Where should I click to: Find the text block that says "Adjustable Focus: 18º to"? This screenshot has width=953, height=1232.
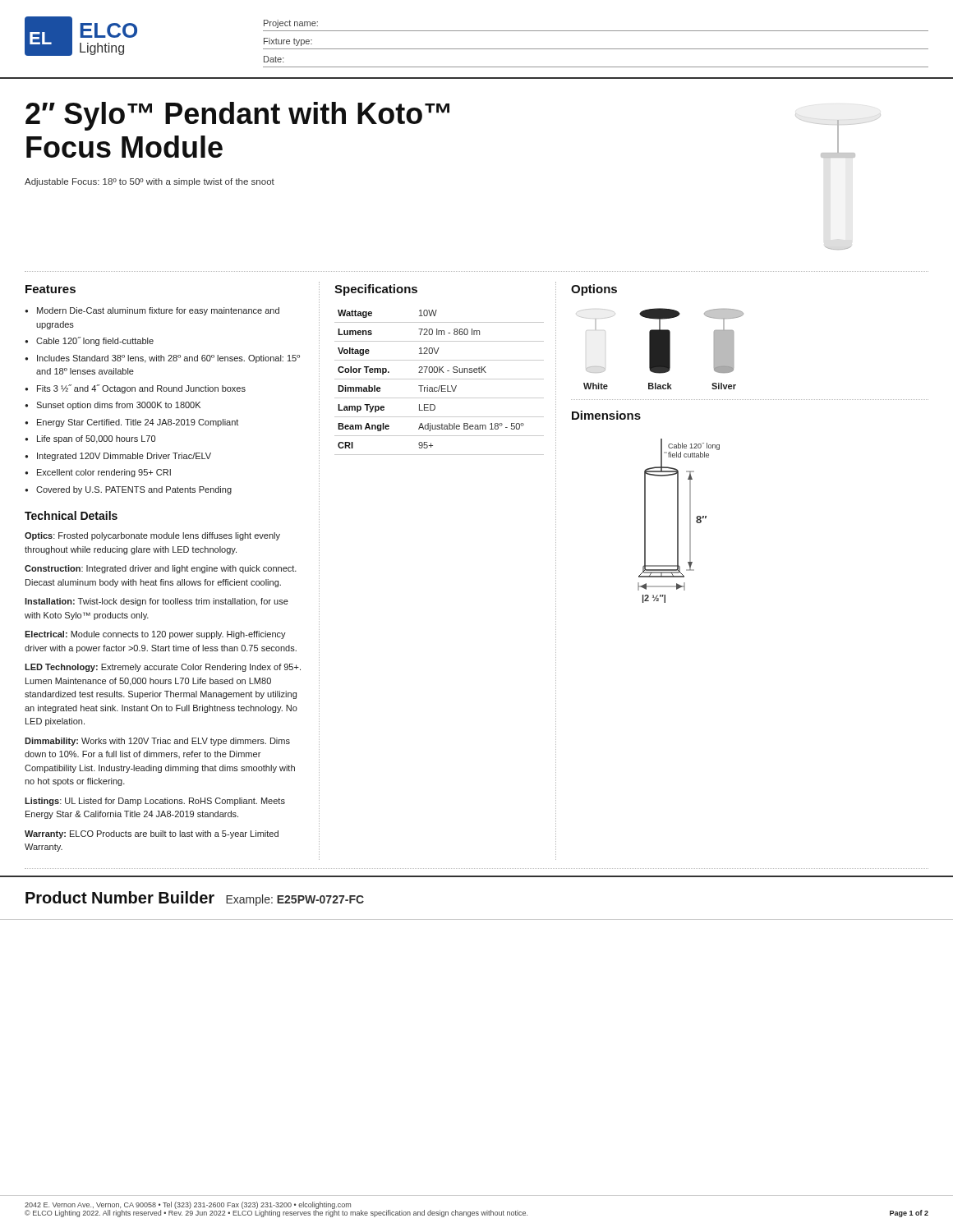(x=150, y=182)
